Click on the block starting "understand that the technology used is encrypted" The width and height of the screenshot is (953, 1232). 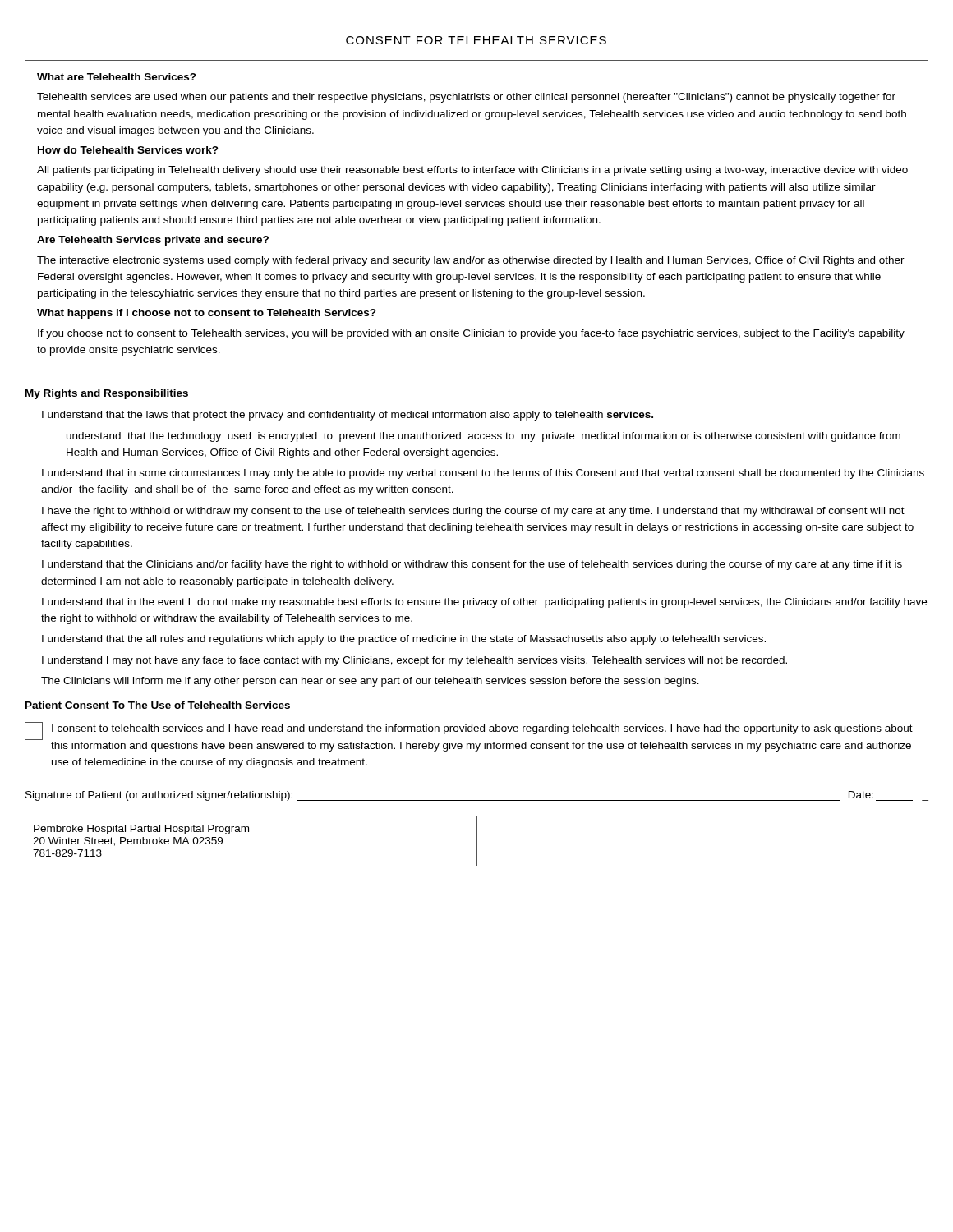483,444
